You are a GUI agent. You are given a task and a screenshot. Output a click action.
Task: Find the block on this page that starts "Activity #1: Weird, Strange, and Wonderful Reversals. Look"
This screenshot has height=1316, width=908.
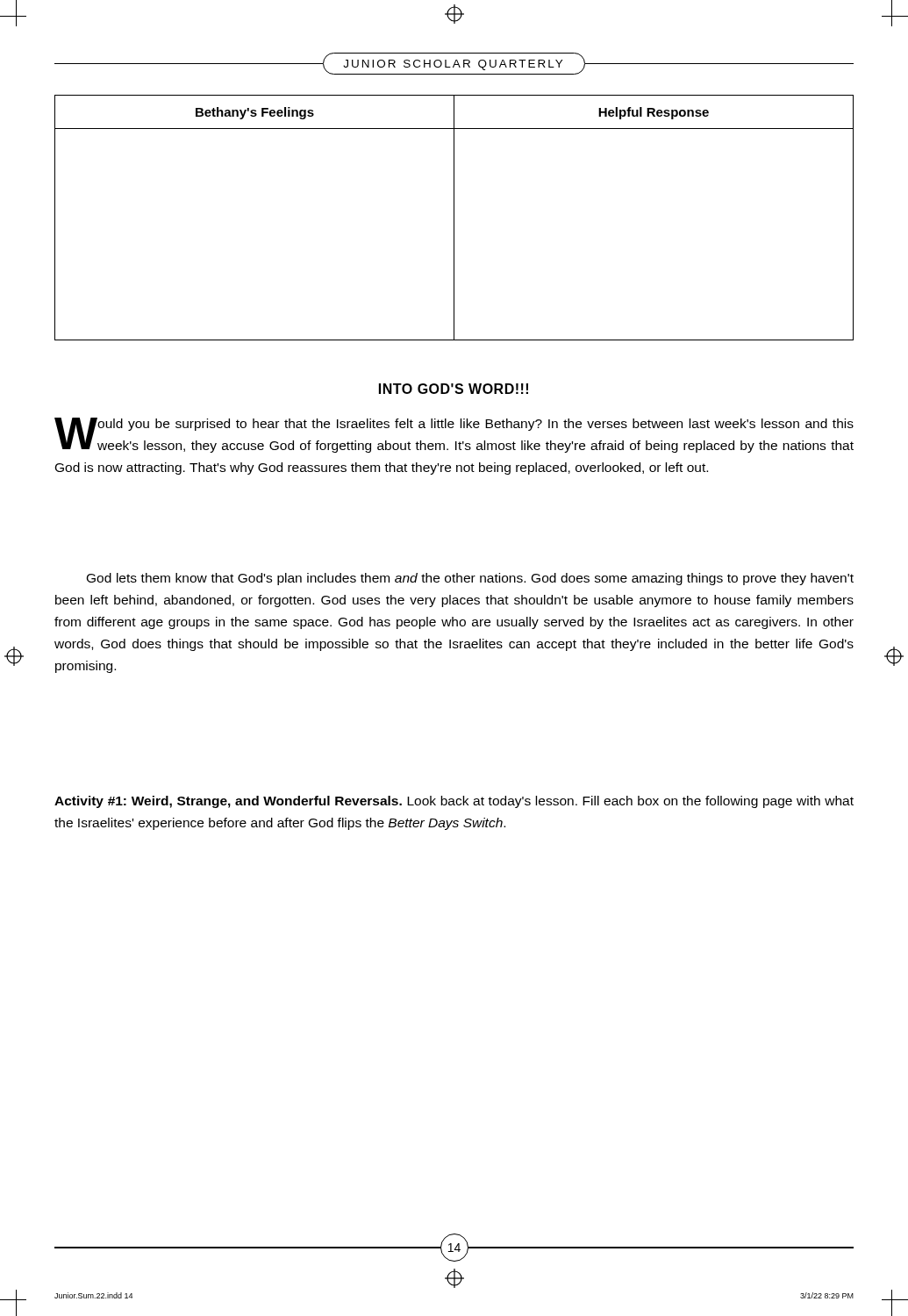pos(454,812)
